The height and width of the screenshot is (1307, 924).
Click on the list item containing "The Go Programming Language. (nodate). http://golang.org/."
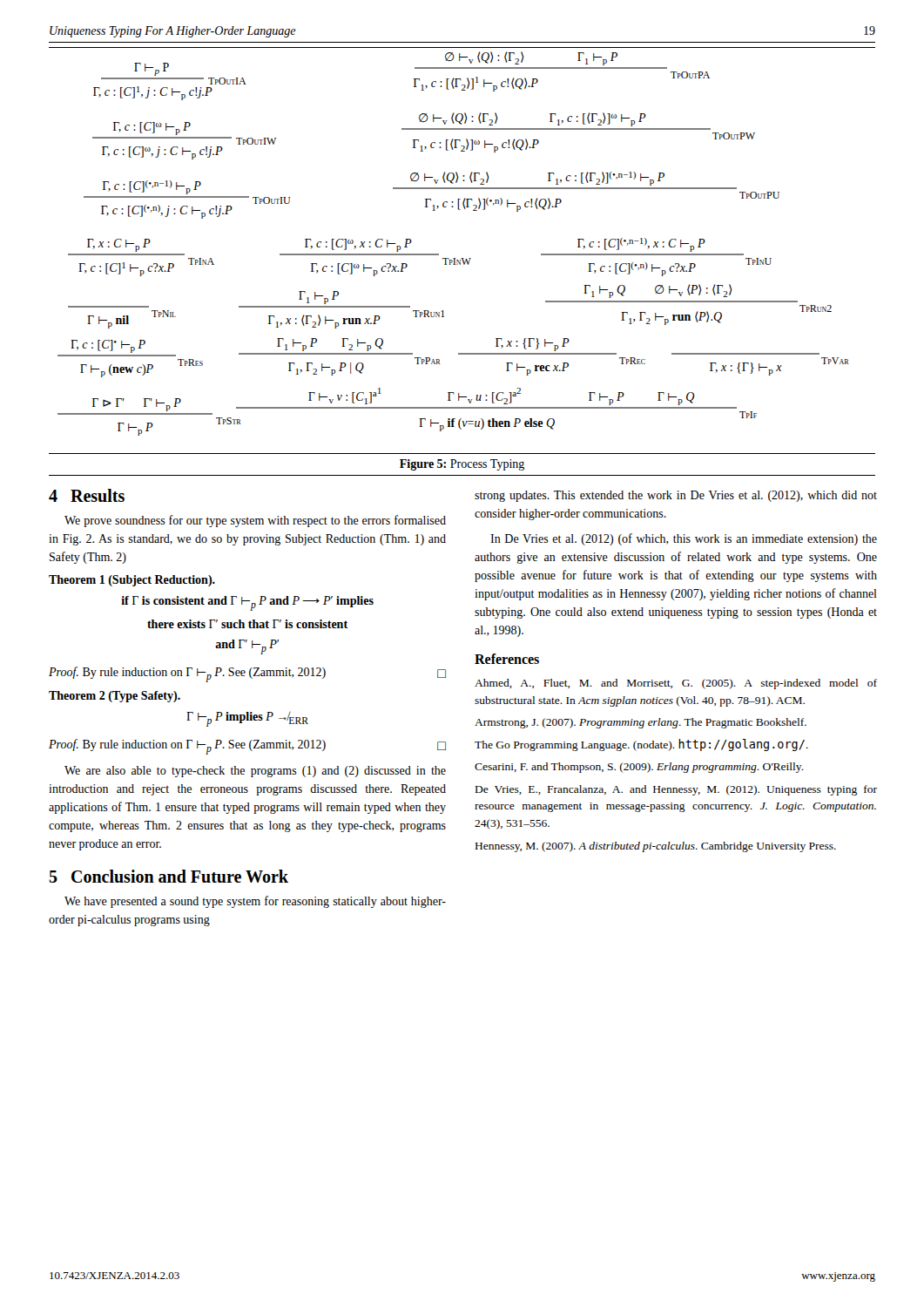(642, 744)
